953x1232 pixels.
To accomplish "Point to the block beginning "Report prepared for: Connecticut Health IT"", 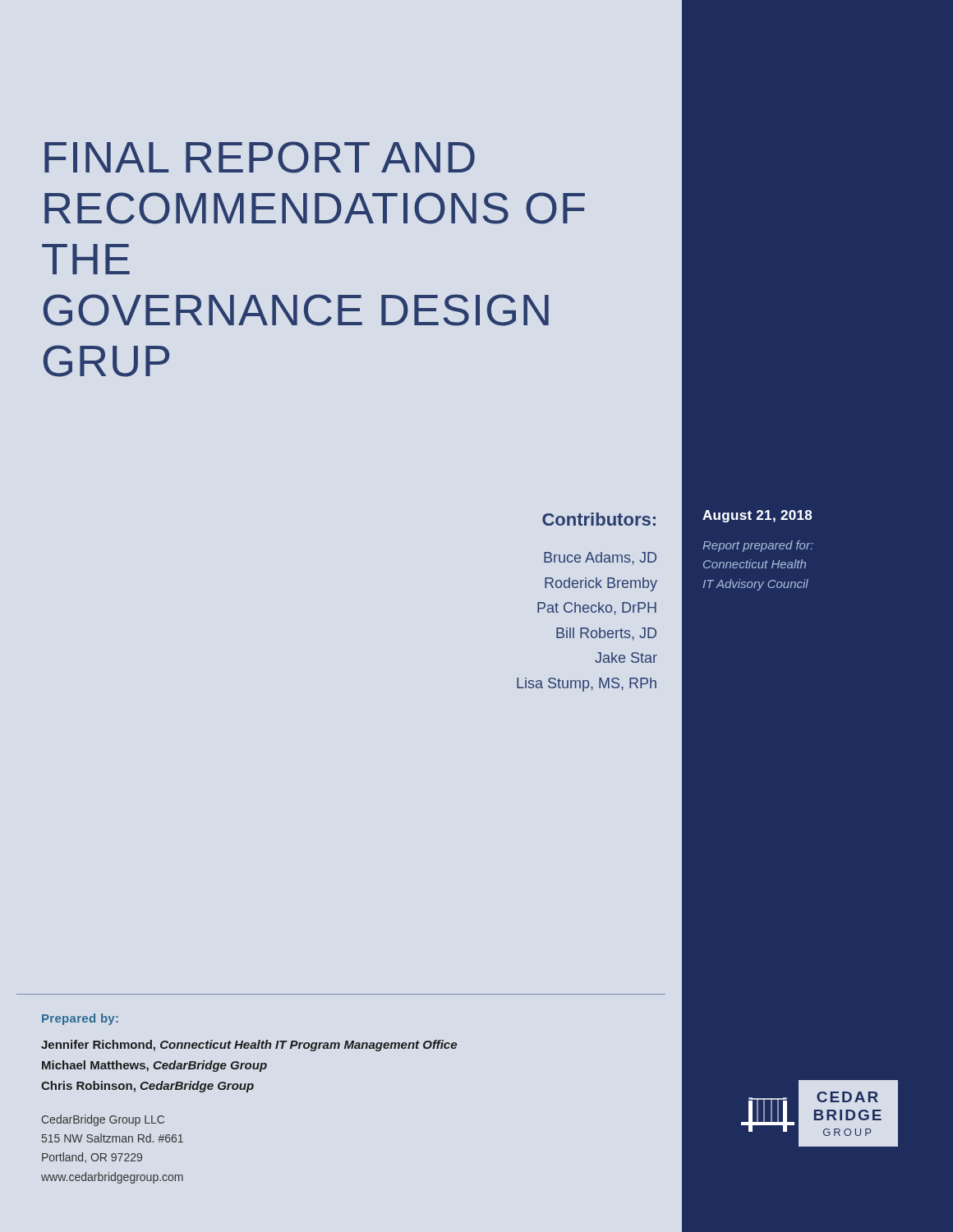I will [758, 564].
